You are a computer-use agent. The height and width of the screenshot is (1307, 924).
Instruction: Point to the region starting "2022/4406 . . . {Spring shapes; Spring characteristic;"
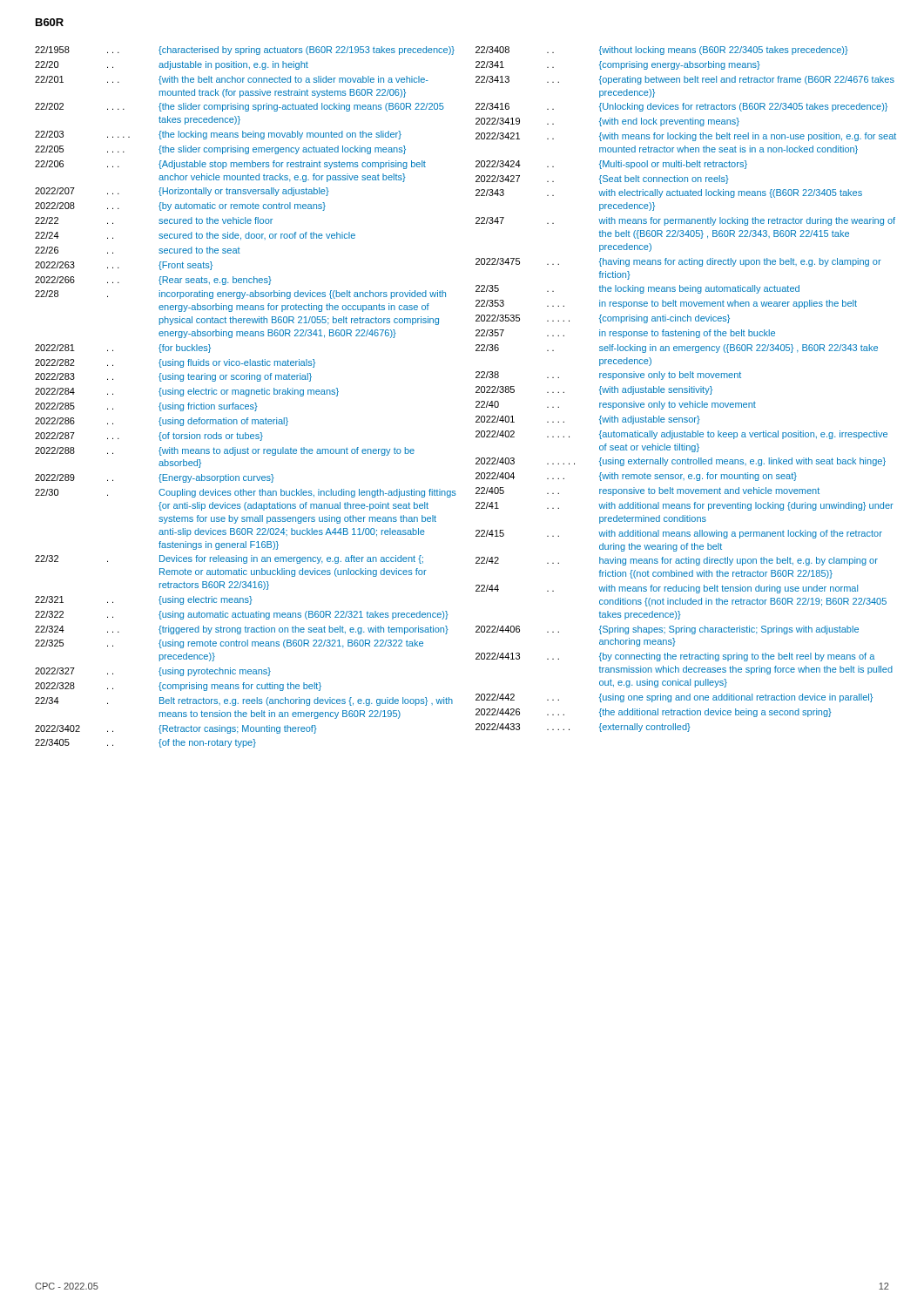click(x=686, y=636)
